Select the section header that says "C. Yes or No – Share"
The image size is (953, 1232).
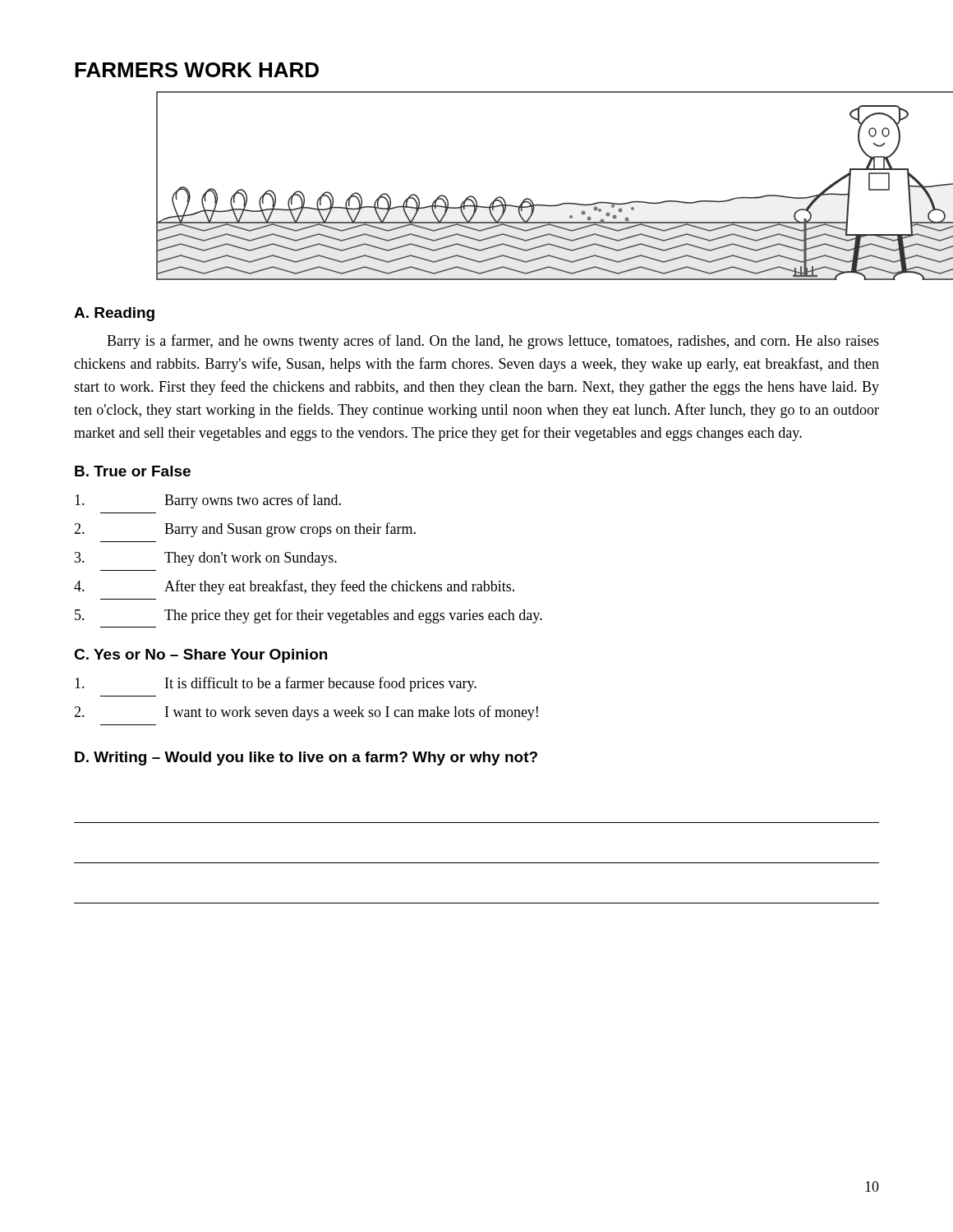201,655
